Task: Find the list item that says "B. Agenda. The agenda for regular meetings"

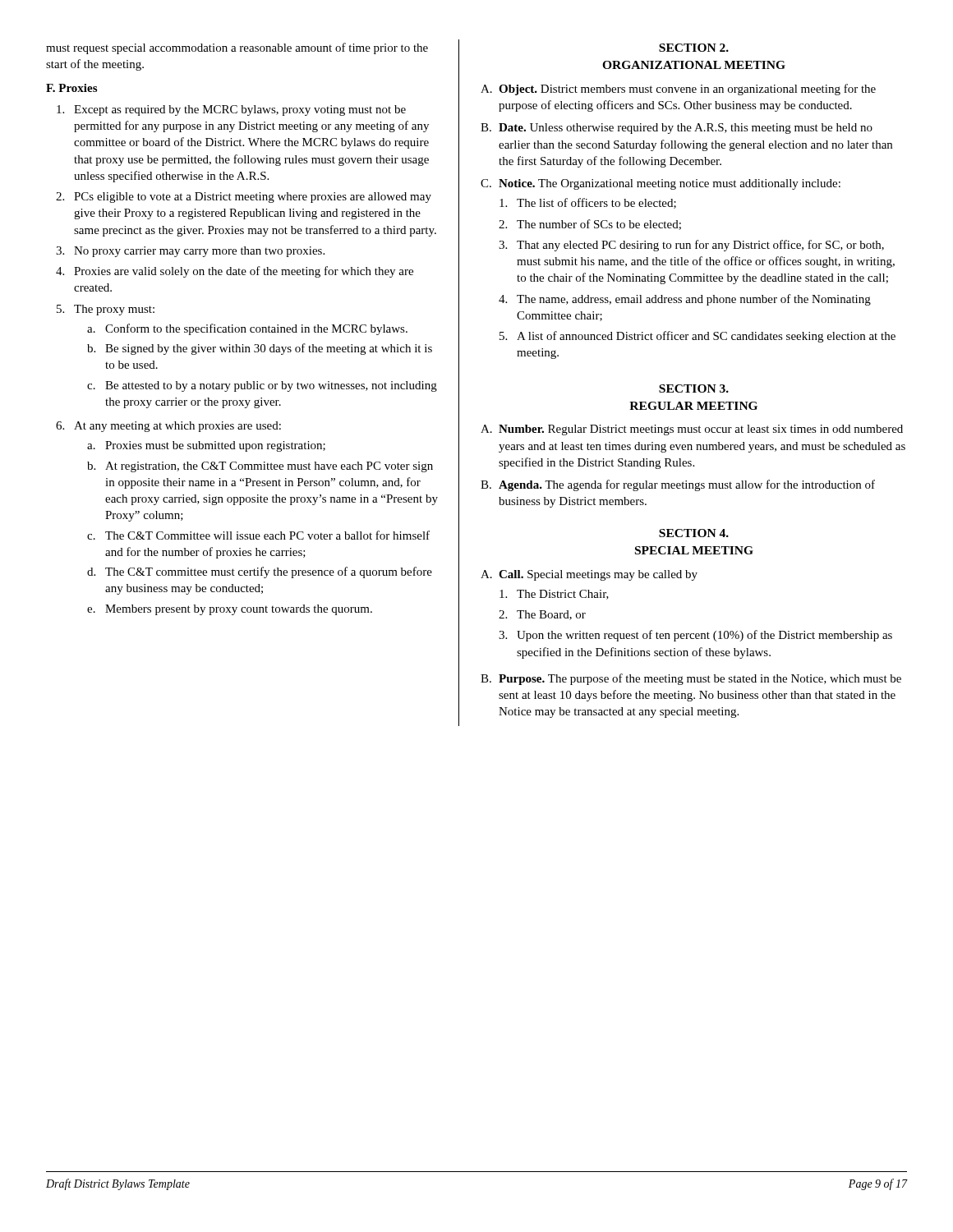Action: [x=694, y=493]
